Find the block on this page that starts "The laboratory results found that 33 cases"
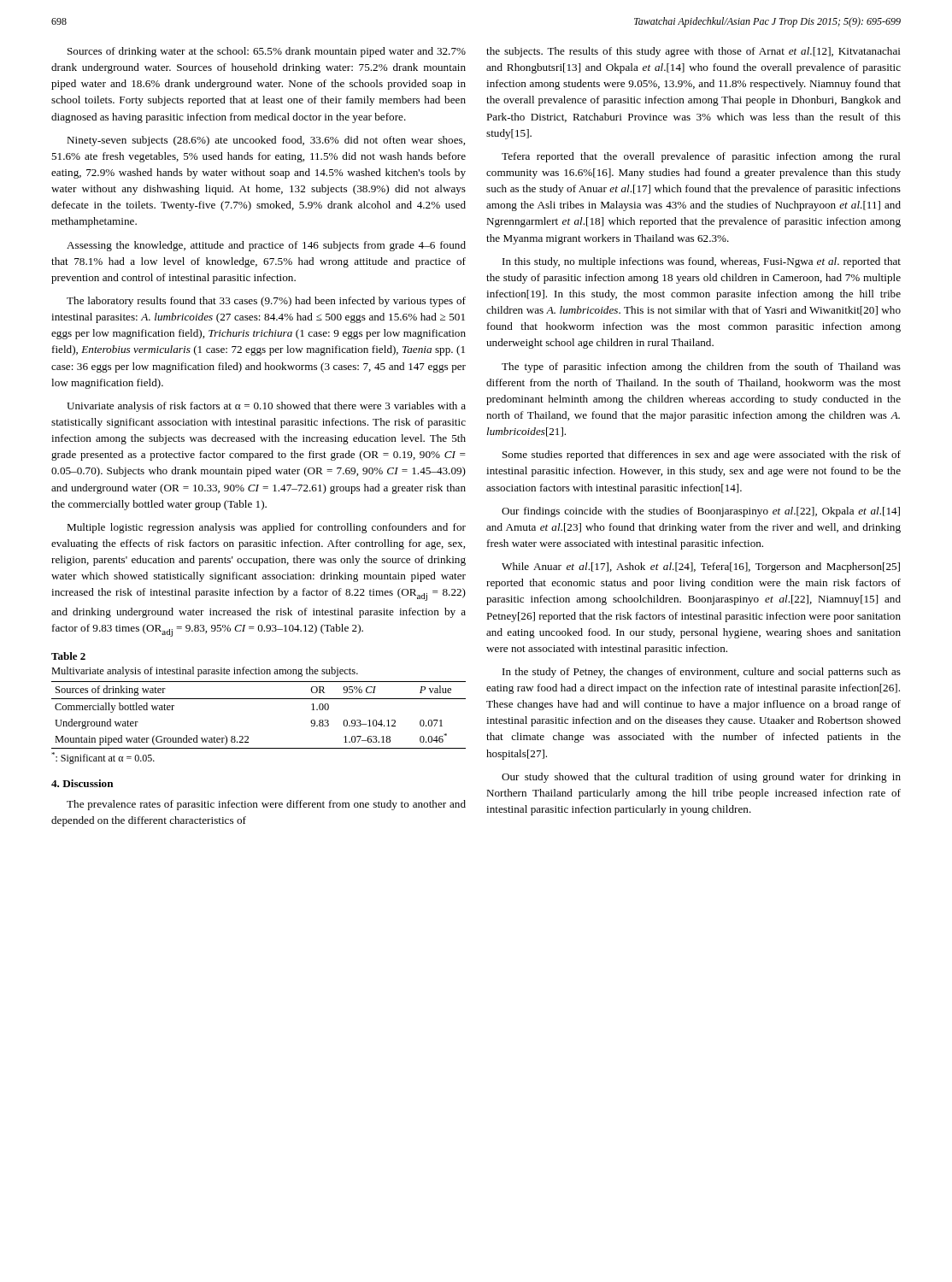The width and height of the screenshot is (952, 1282). tap(259, 341)
